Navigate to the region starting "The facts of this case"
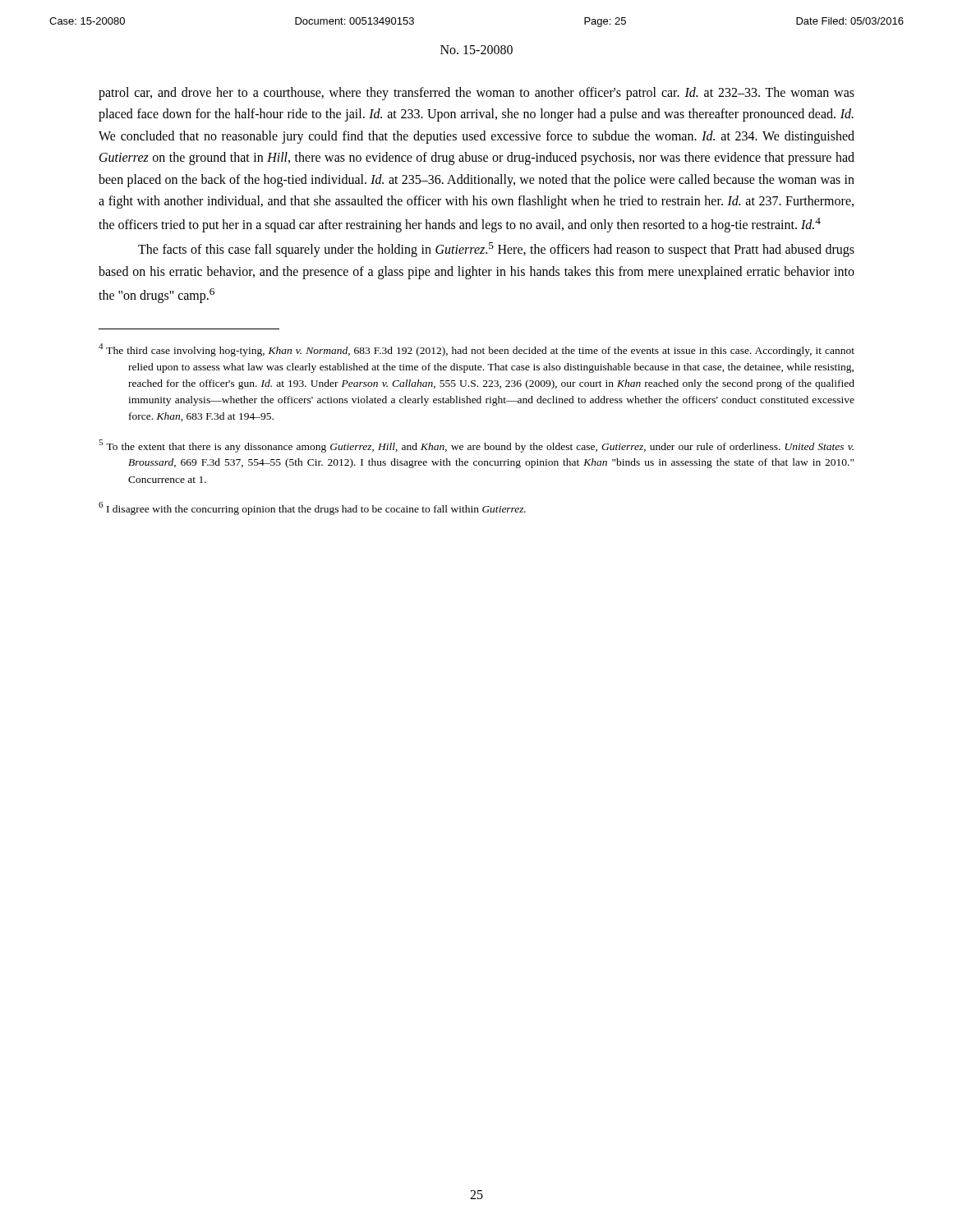This screenshot has width=953, height=1232. (x=476, y=271)
